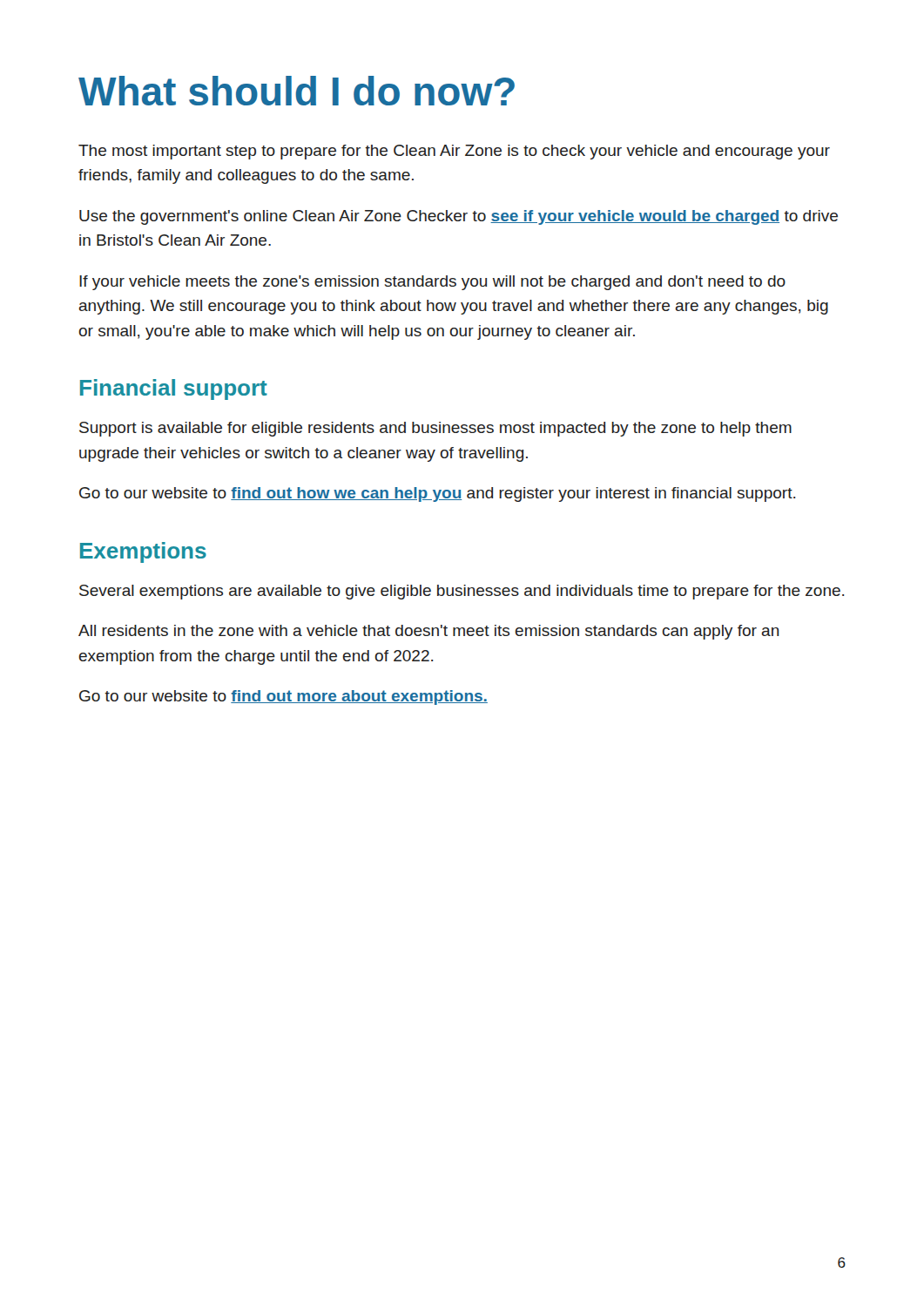
Task: Find the text block starting "Use the government's online Clean"
Action: [x=458, y=228]
